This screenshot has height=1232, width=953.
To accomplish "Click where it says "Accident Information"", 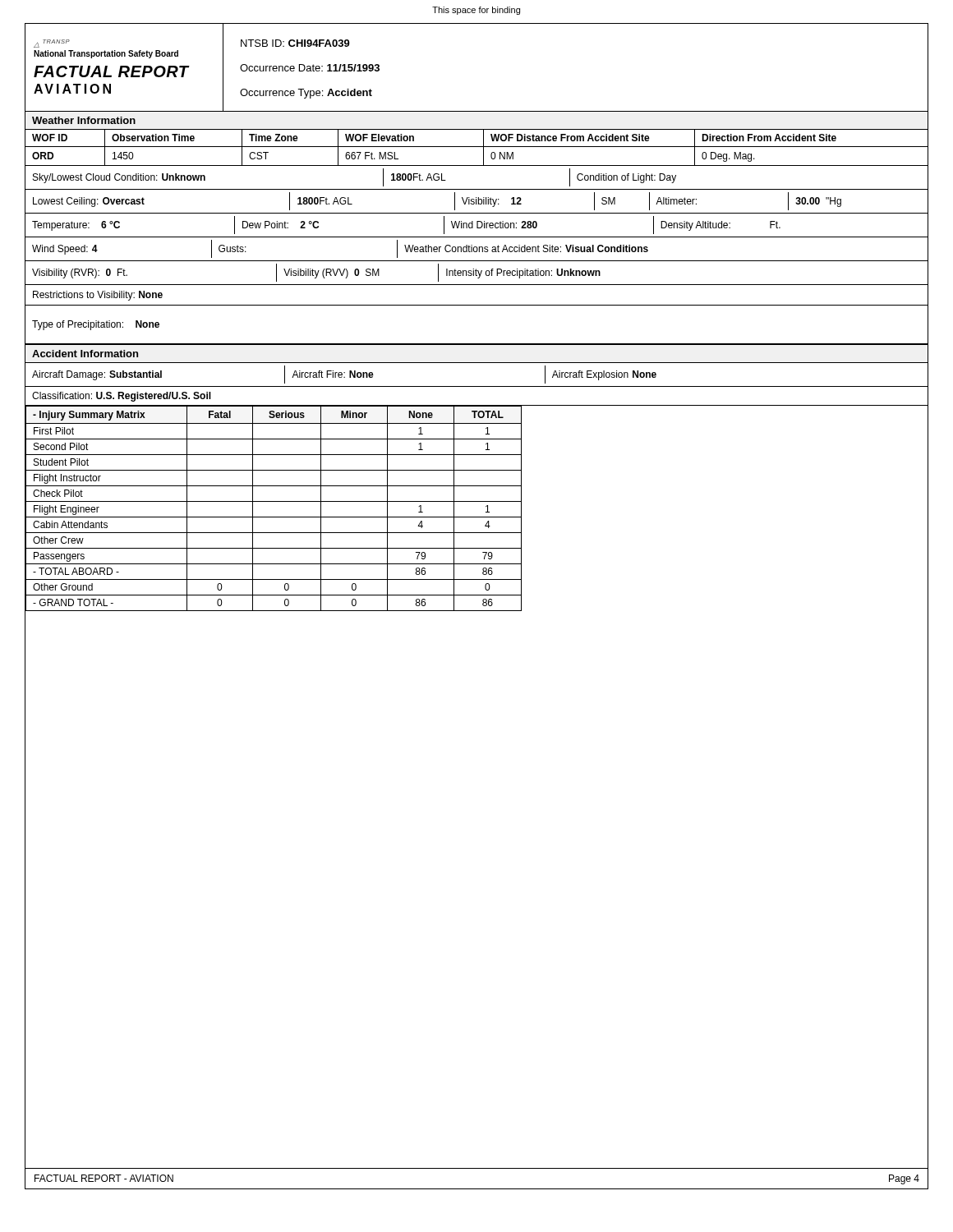I will click(x=85, y=354).
